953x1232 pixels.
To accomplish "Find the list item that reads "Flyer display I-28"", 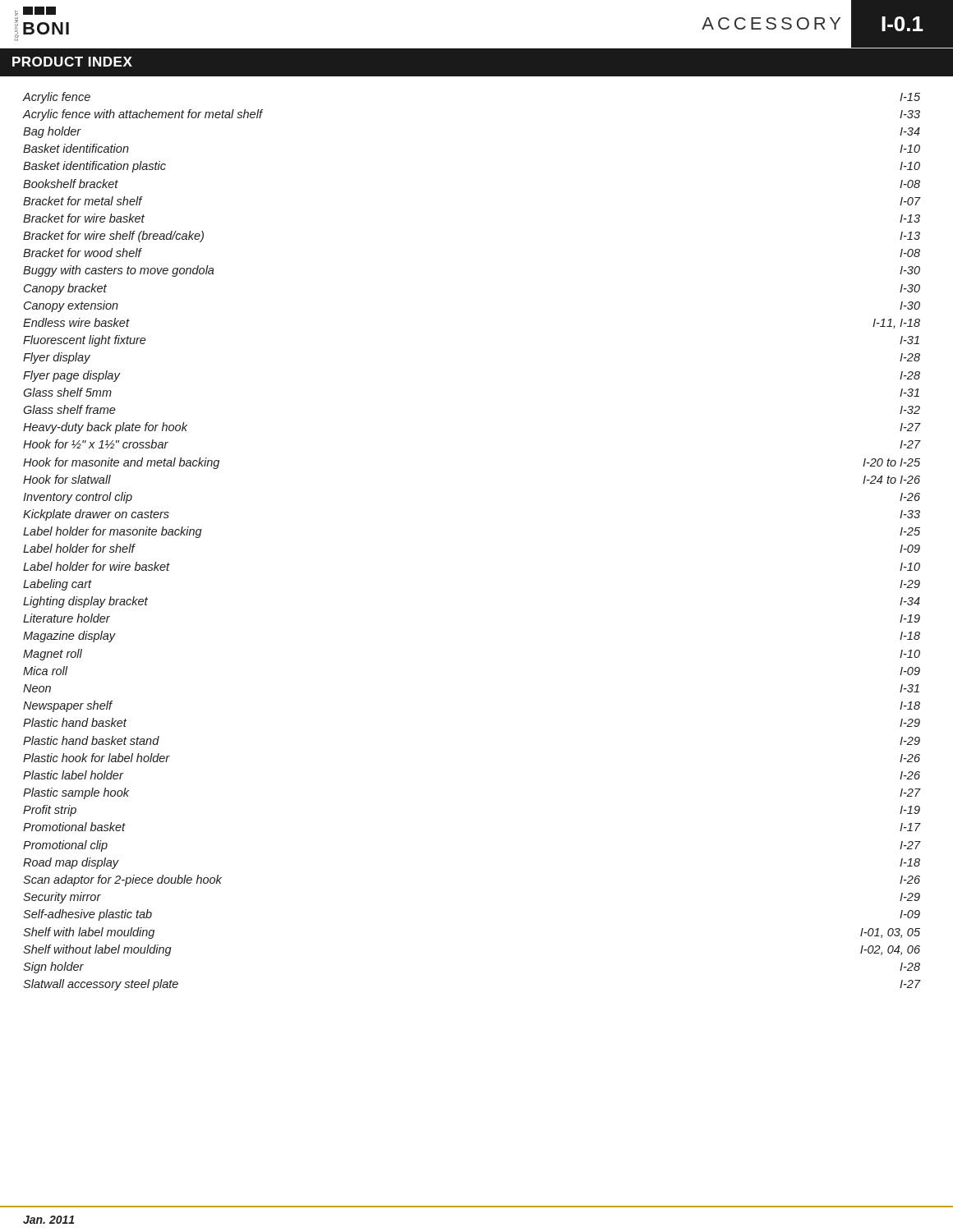I will pyautogui.click(x=47, y=358).
